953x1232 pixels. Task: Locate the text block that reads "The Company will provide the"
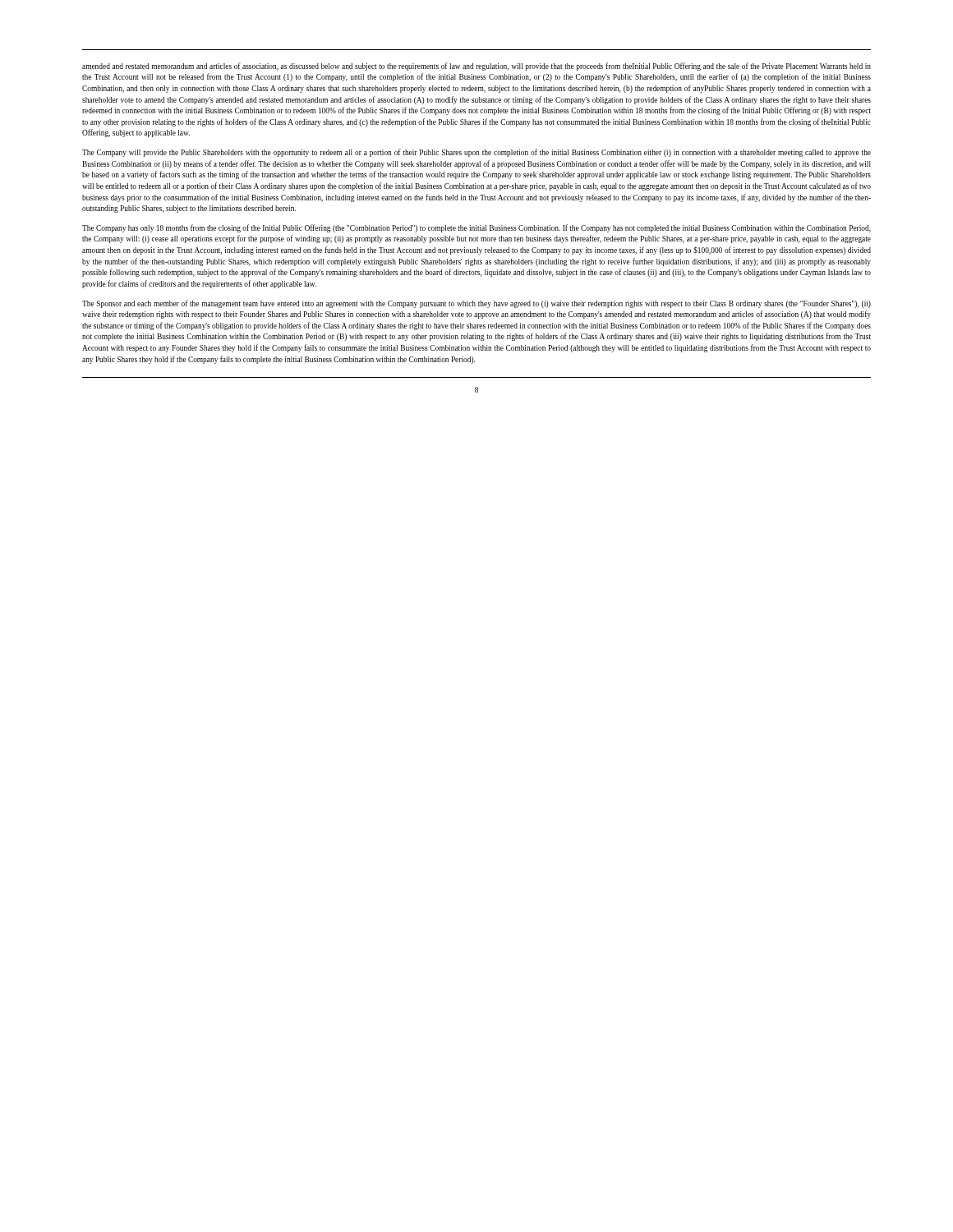click(476, 181)
